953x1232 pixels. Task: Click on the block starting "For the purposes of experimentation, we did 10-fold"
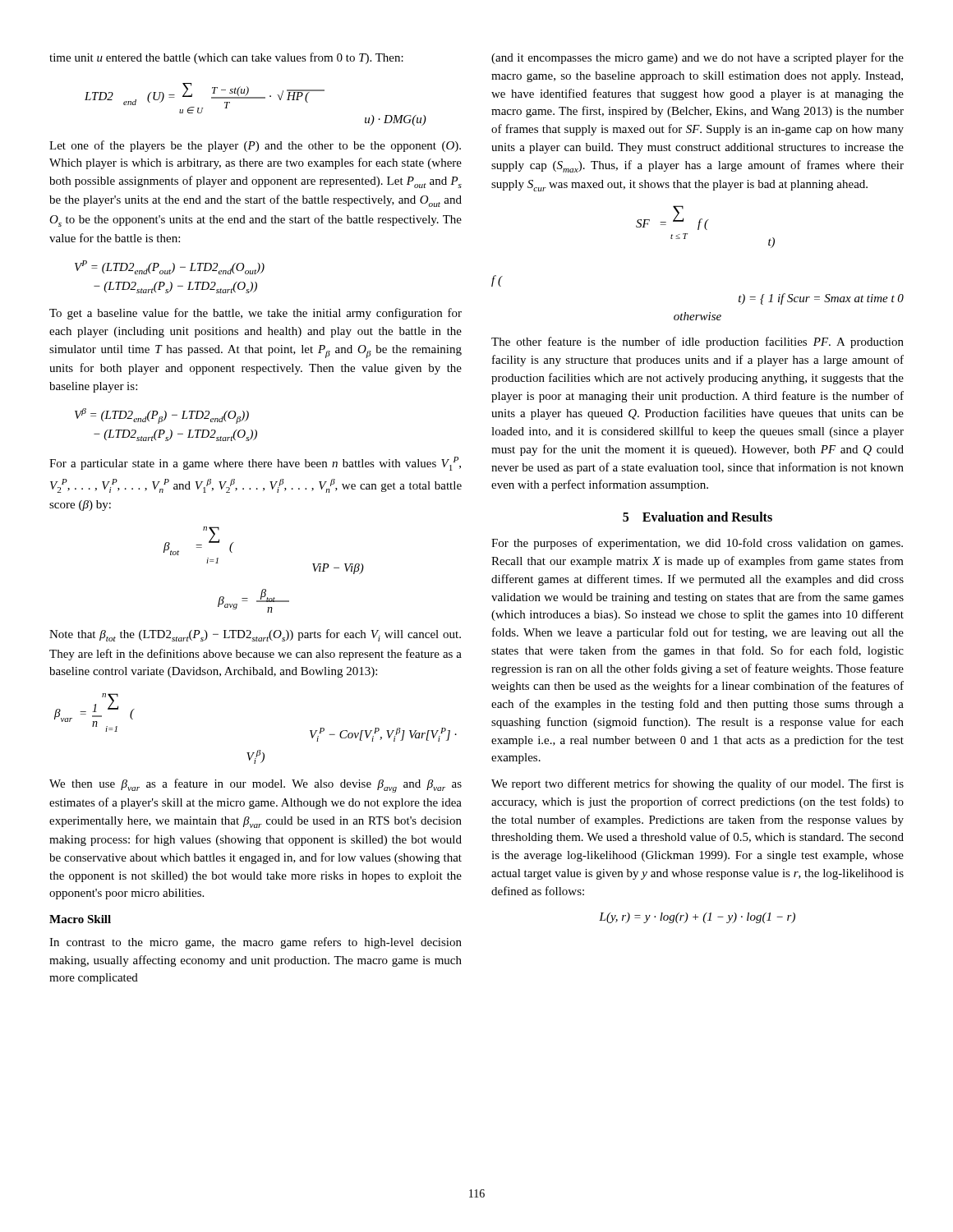point(698,651)
